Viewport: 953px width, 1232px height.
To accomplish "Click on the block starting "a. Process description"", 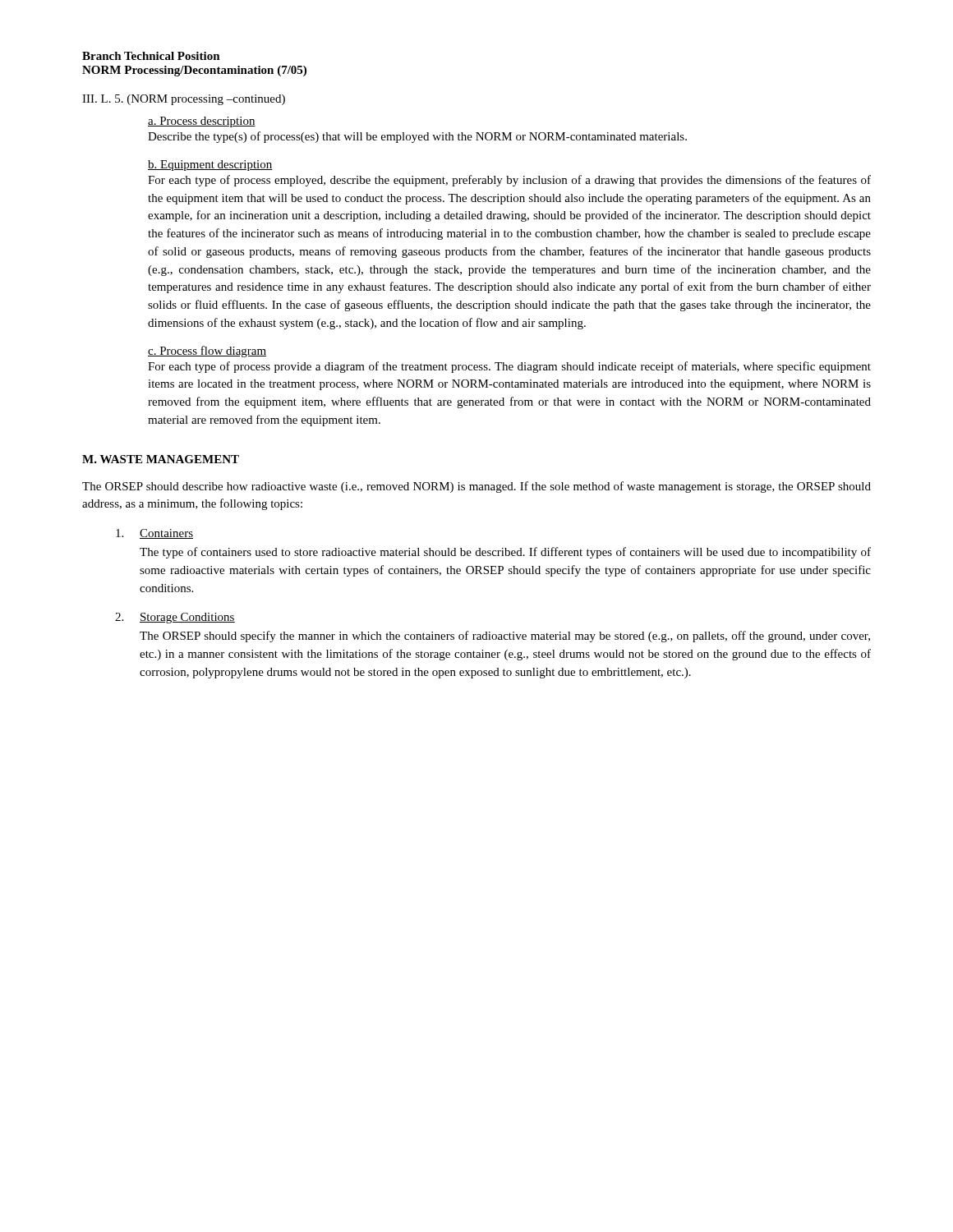I will point(201,121).
